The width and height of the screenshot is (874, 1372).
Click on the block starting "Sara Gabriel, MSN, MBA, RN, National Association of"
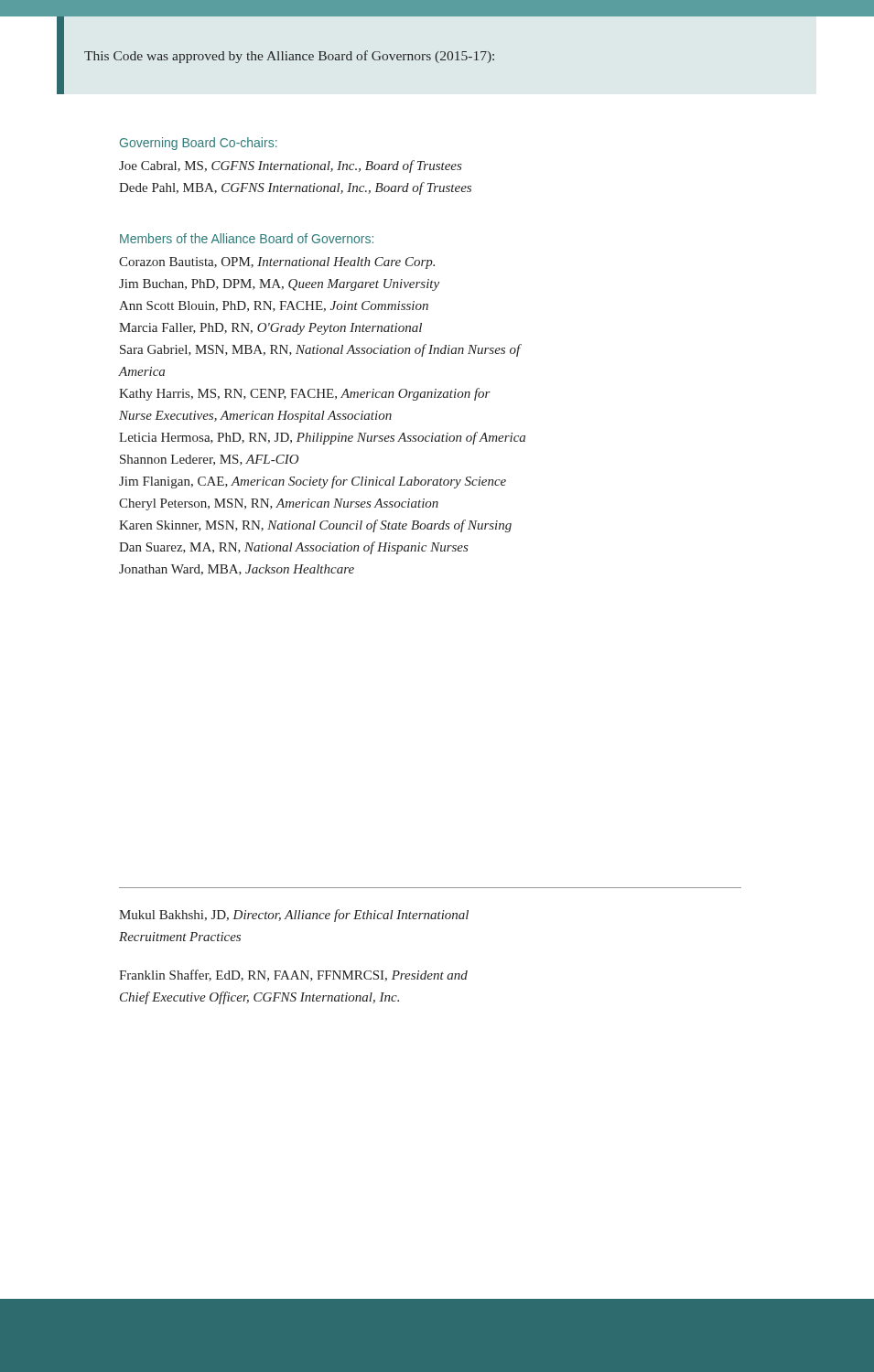319,349
